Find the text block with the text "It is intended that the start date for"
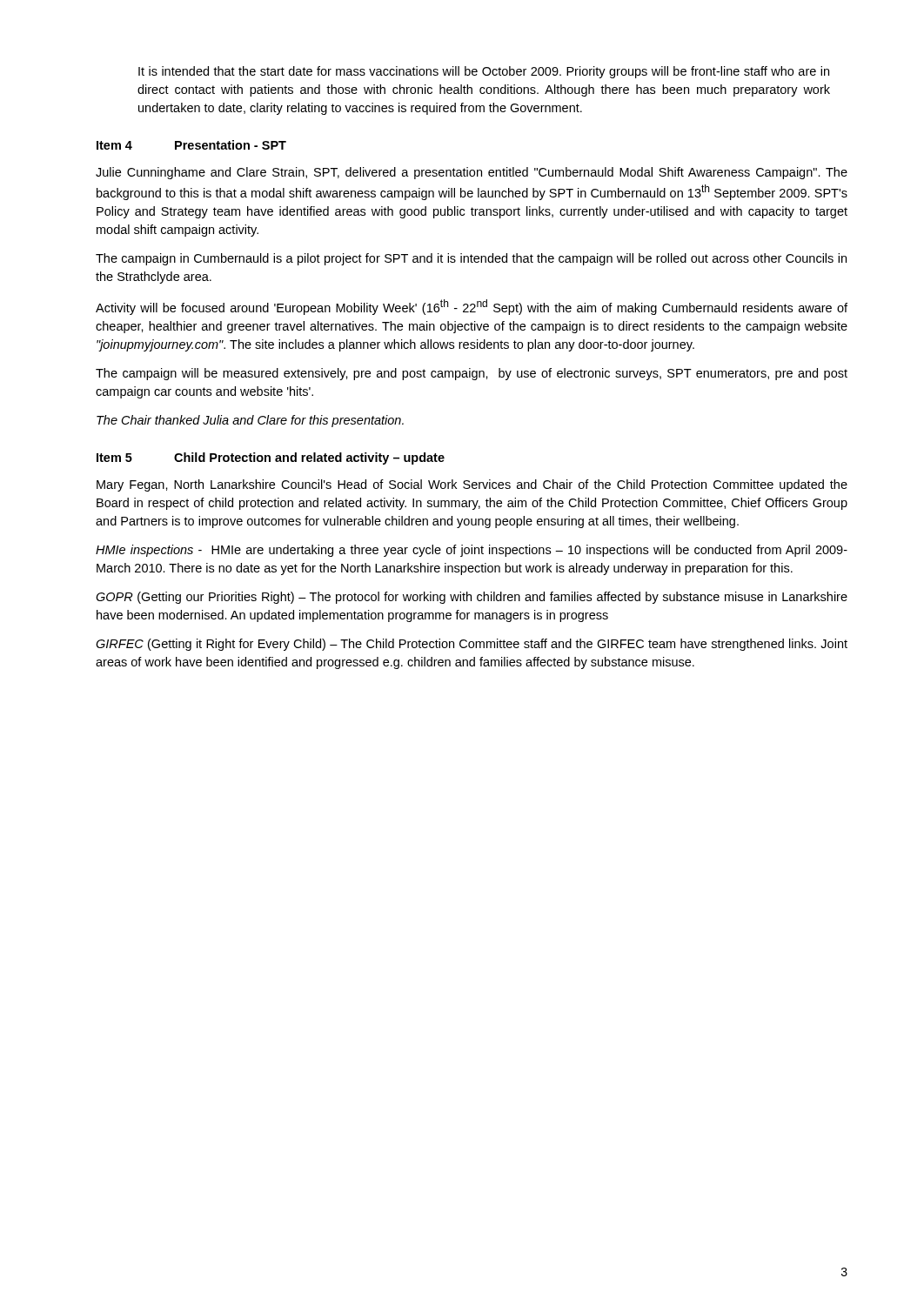 click(484, 90)
